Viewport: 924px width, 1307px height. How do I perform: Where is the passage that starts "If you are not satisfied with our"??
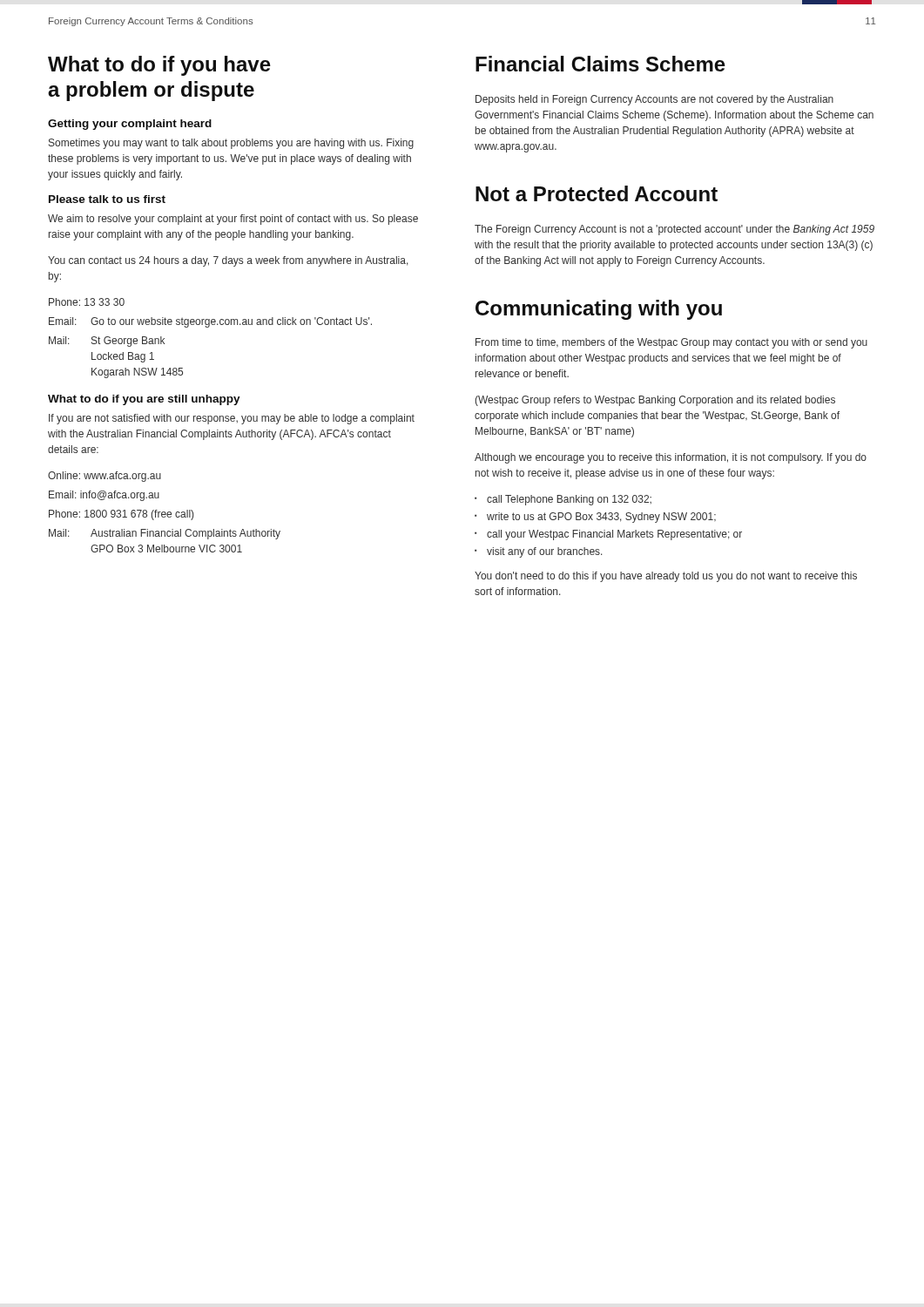coord(235,434)
